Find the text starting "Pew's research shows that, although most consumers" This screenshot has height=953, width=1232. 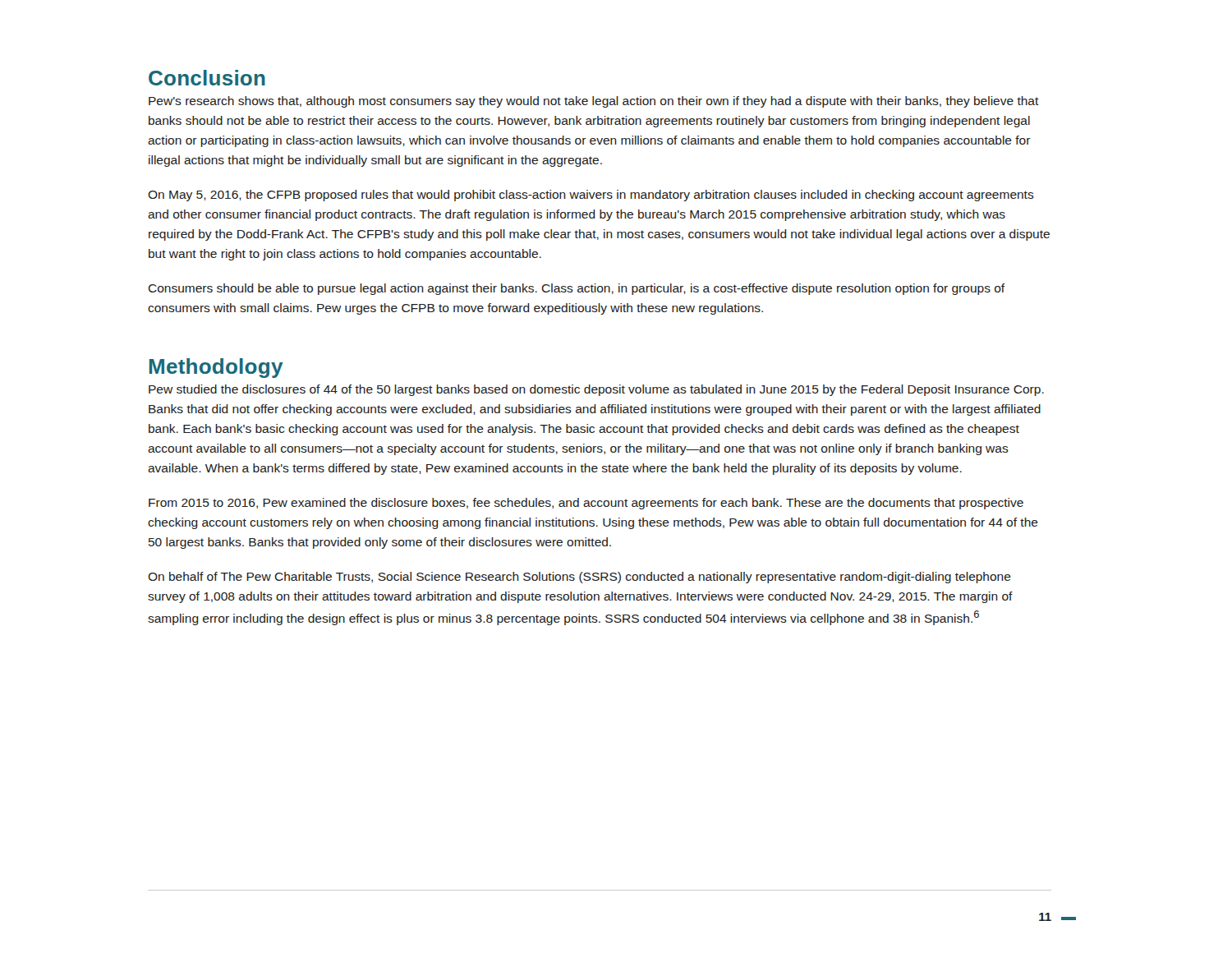[x=593, y=130]
